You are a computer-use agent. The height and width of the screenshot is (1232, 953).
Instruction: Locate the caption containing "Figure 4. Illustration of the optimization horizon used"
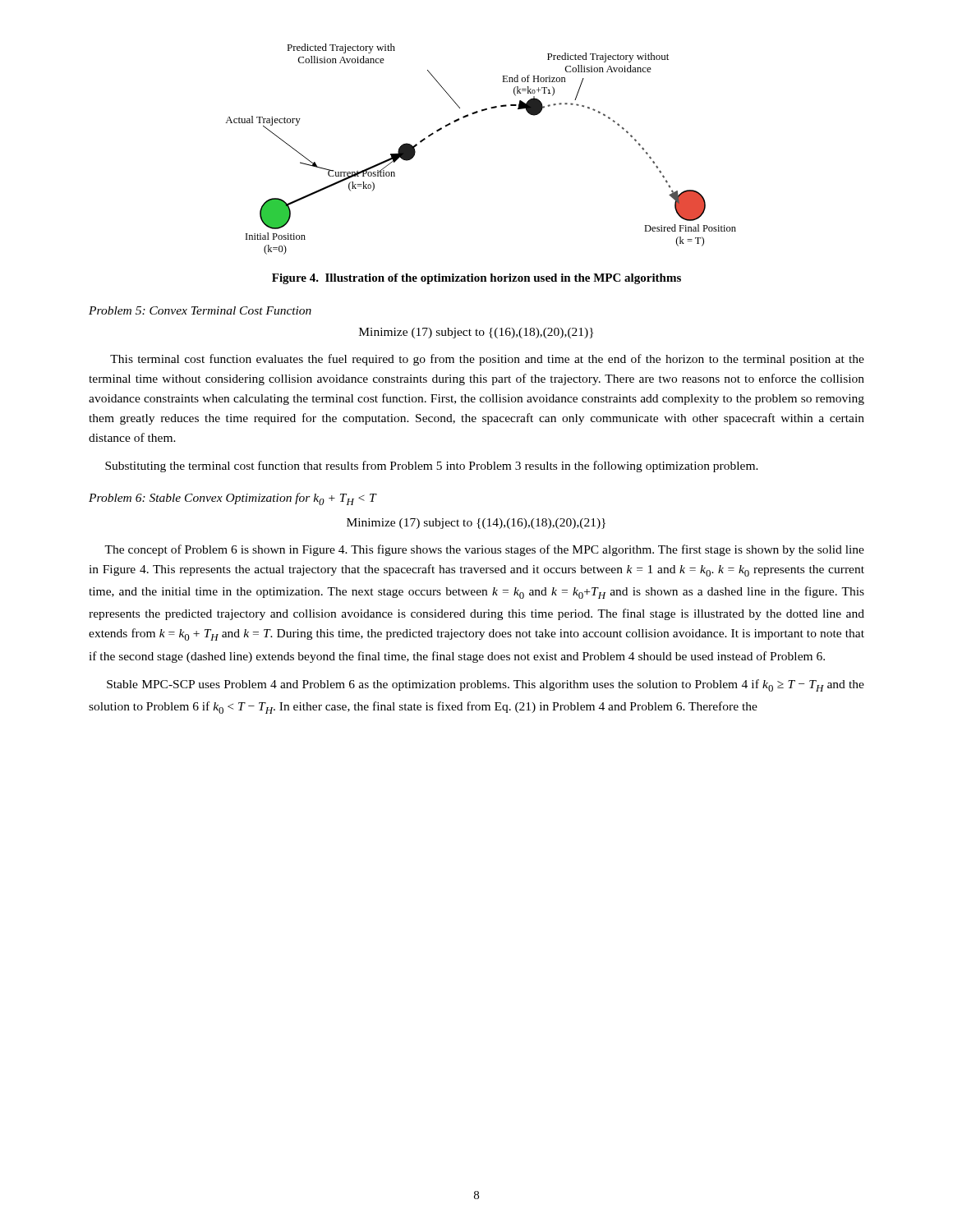coord(476,278)
